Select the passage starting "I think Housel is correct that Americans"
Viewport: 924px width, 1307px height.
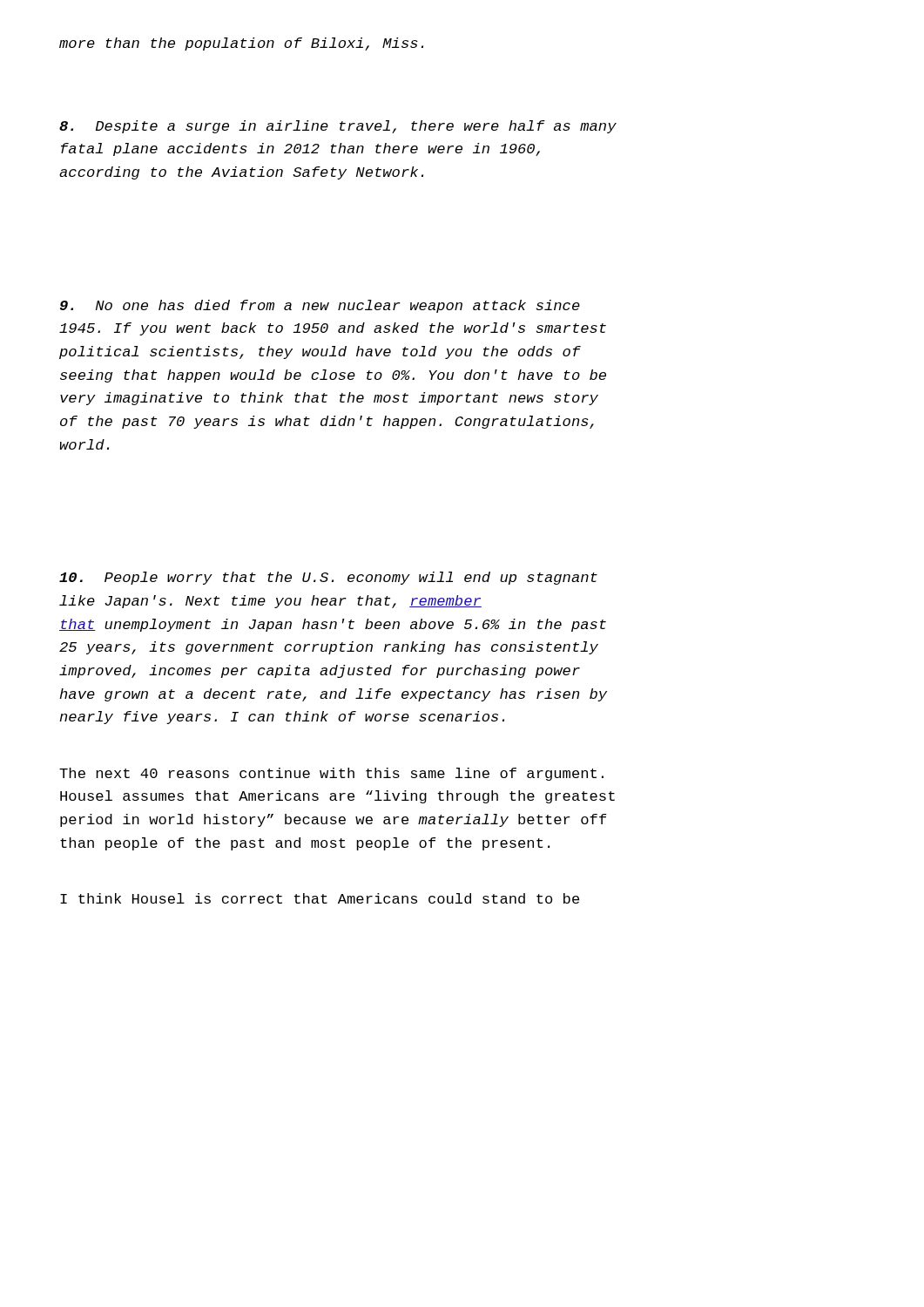point(320,900)
